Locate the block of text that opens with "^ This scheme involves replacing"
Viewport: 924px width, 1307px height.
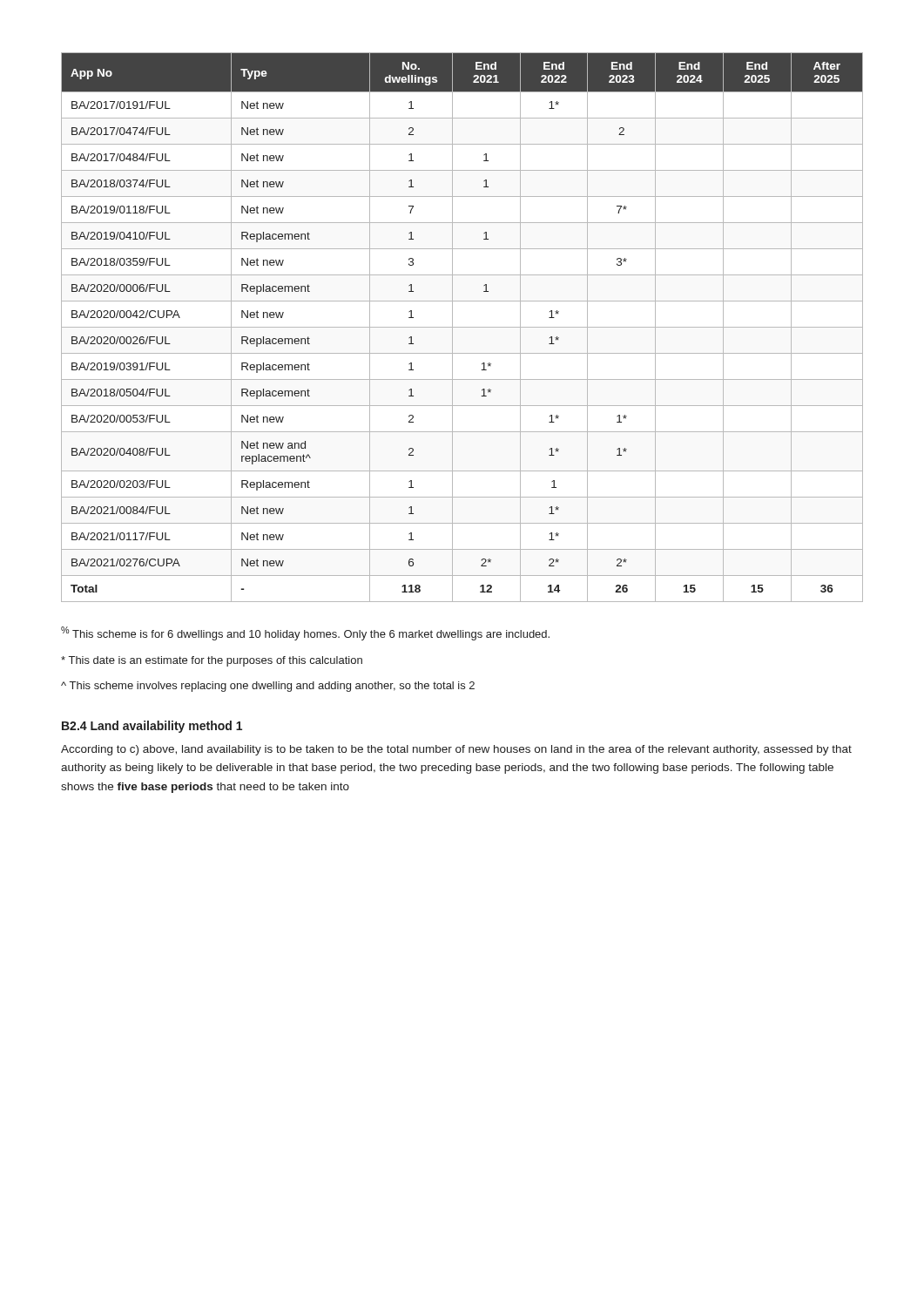[x=268, y=686]
